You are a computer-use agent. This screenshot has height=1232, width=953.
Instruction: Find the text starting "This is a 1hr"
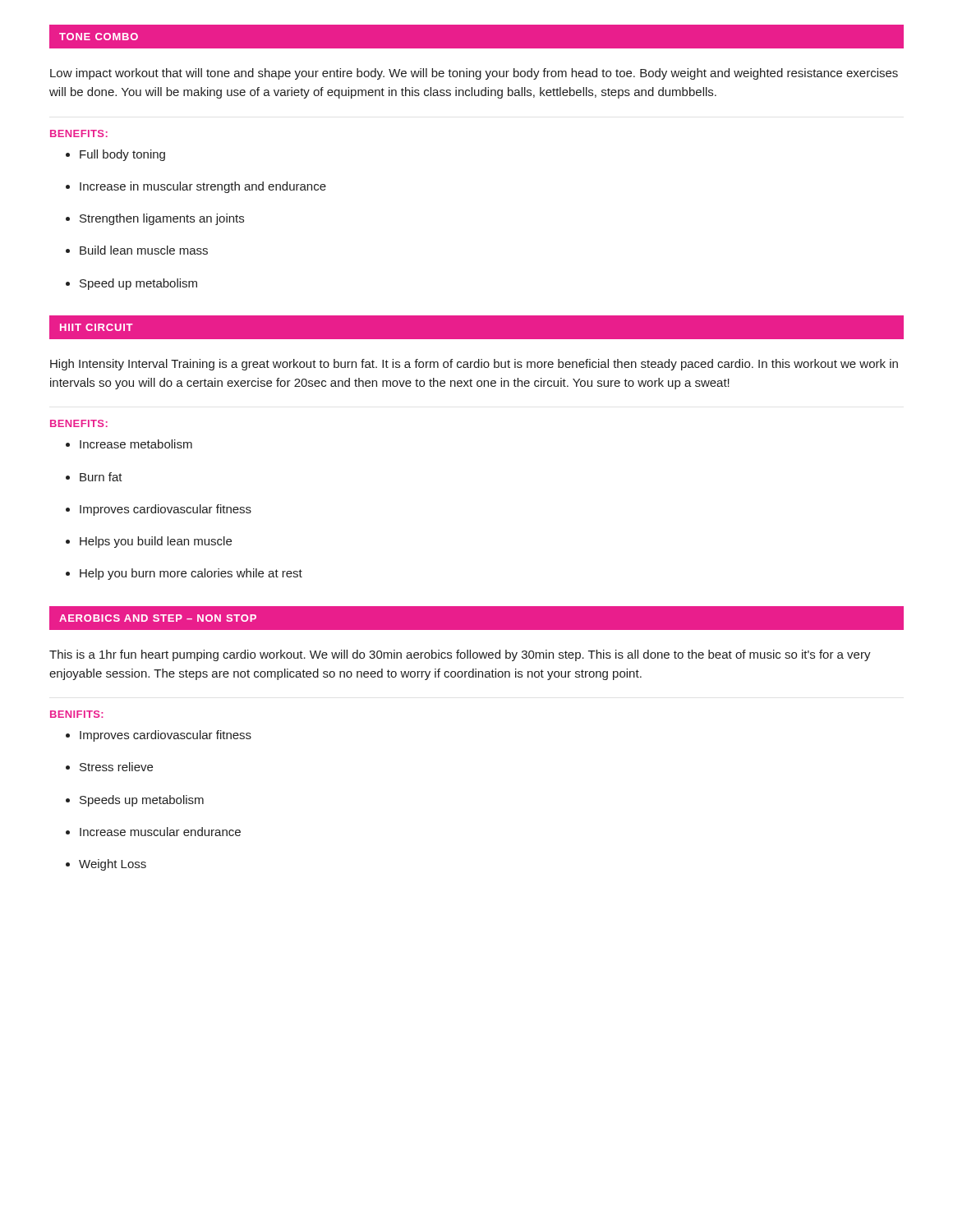[x=460, y=663]
